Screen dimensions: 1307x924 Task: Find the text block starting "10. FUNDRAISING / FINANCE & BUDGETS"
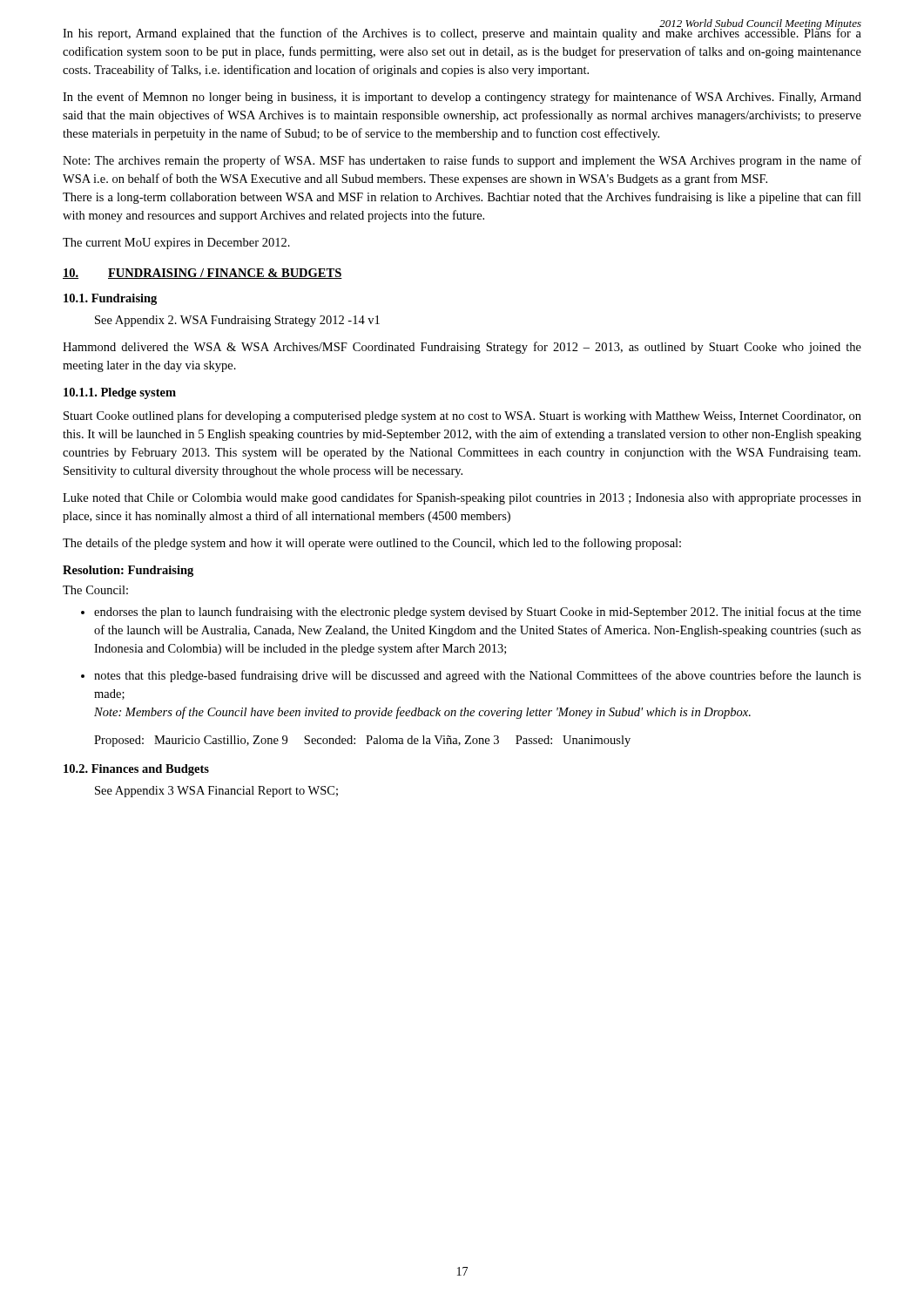click(202, 274)
